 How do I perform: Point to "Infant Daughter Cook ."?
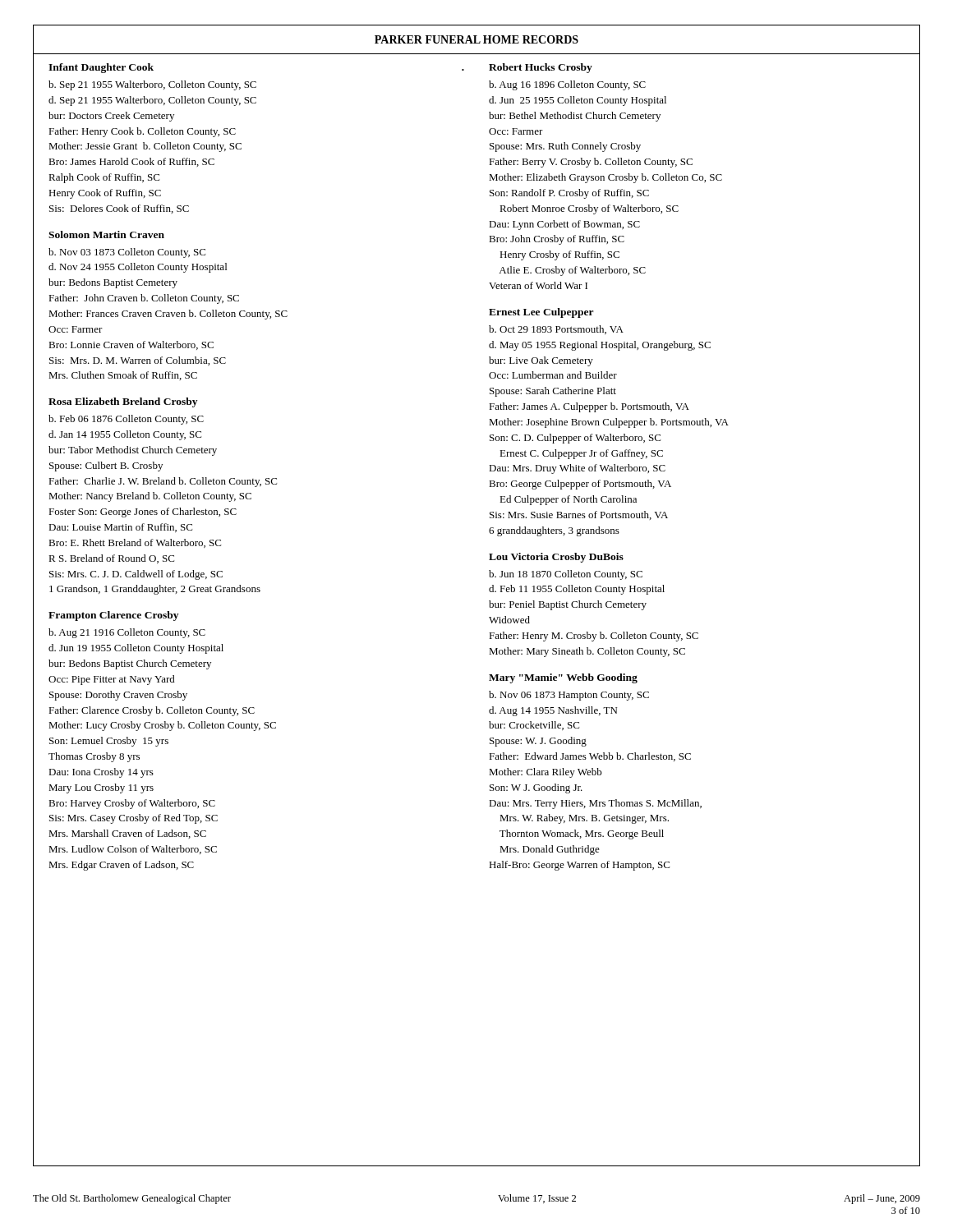click(x=91, y=68)
